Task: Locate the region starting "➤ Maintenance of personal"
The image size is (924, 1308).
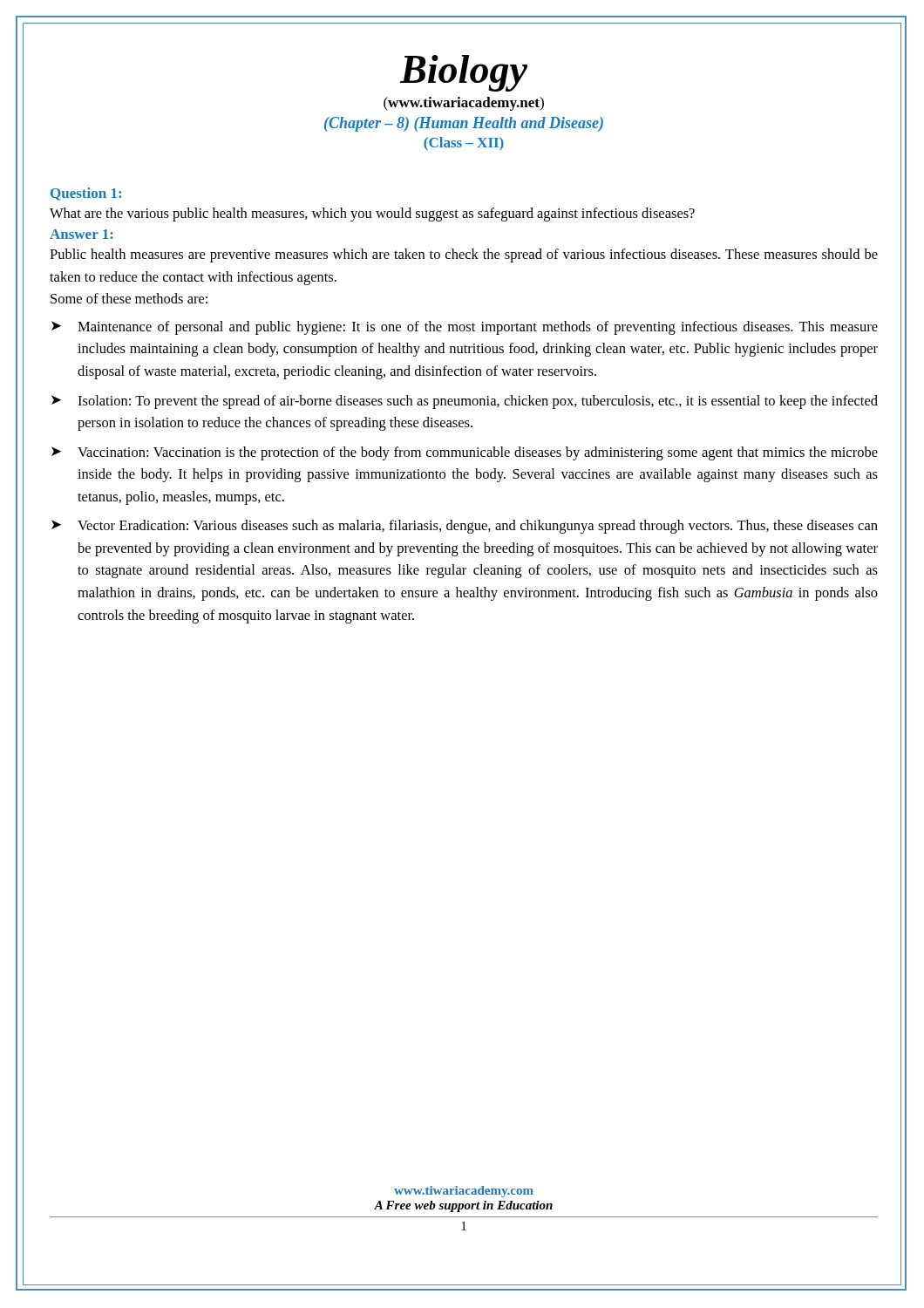Action: pos(464,349)
